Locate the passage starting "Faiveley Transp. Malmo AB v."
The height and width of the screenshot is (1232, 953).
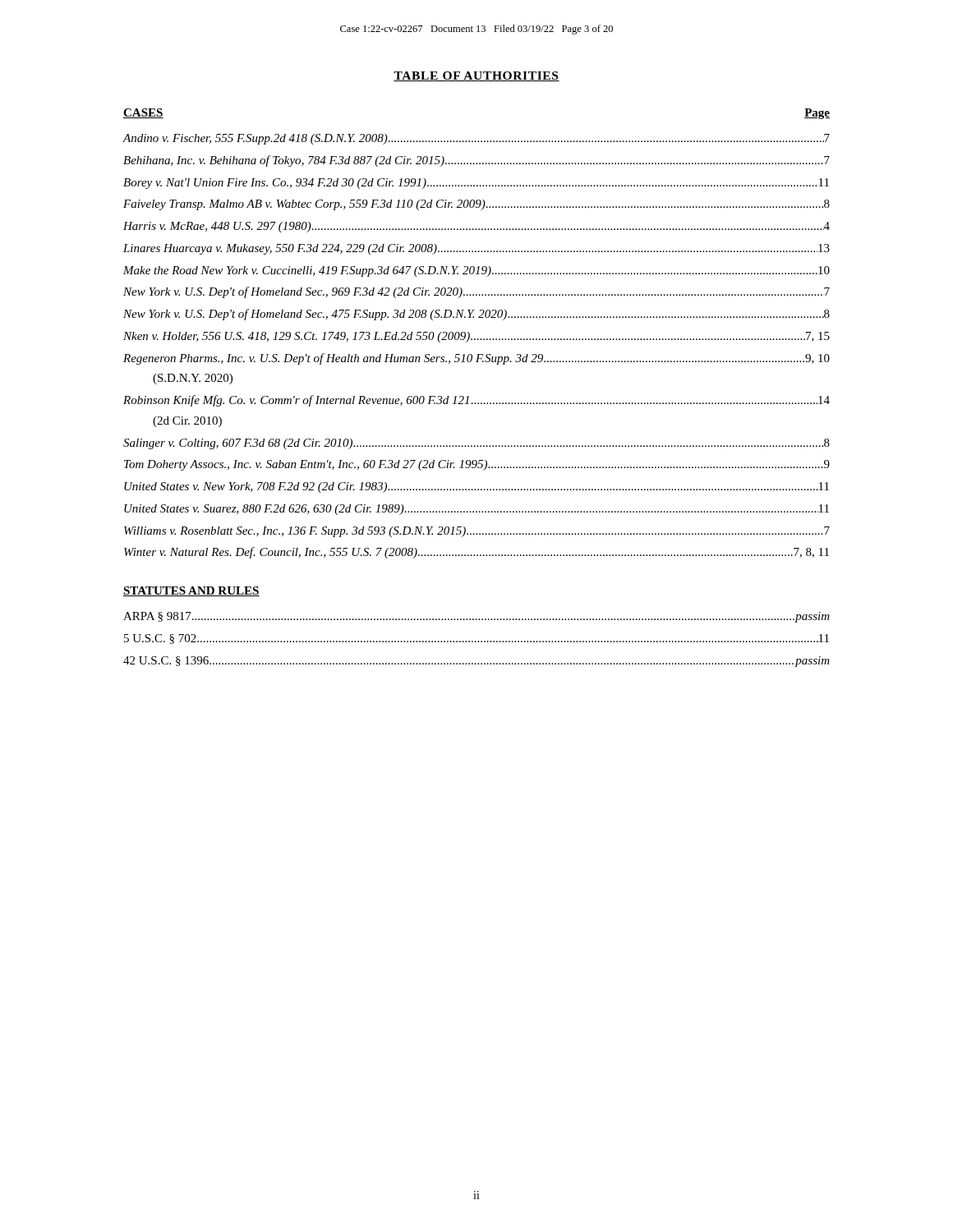pos(476,204)
